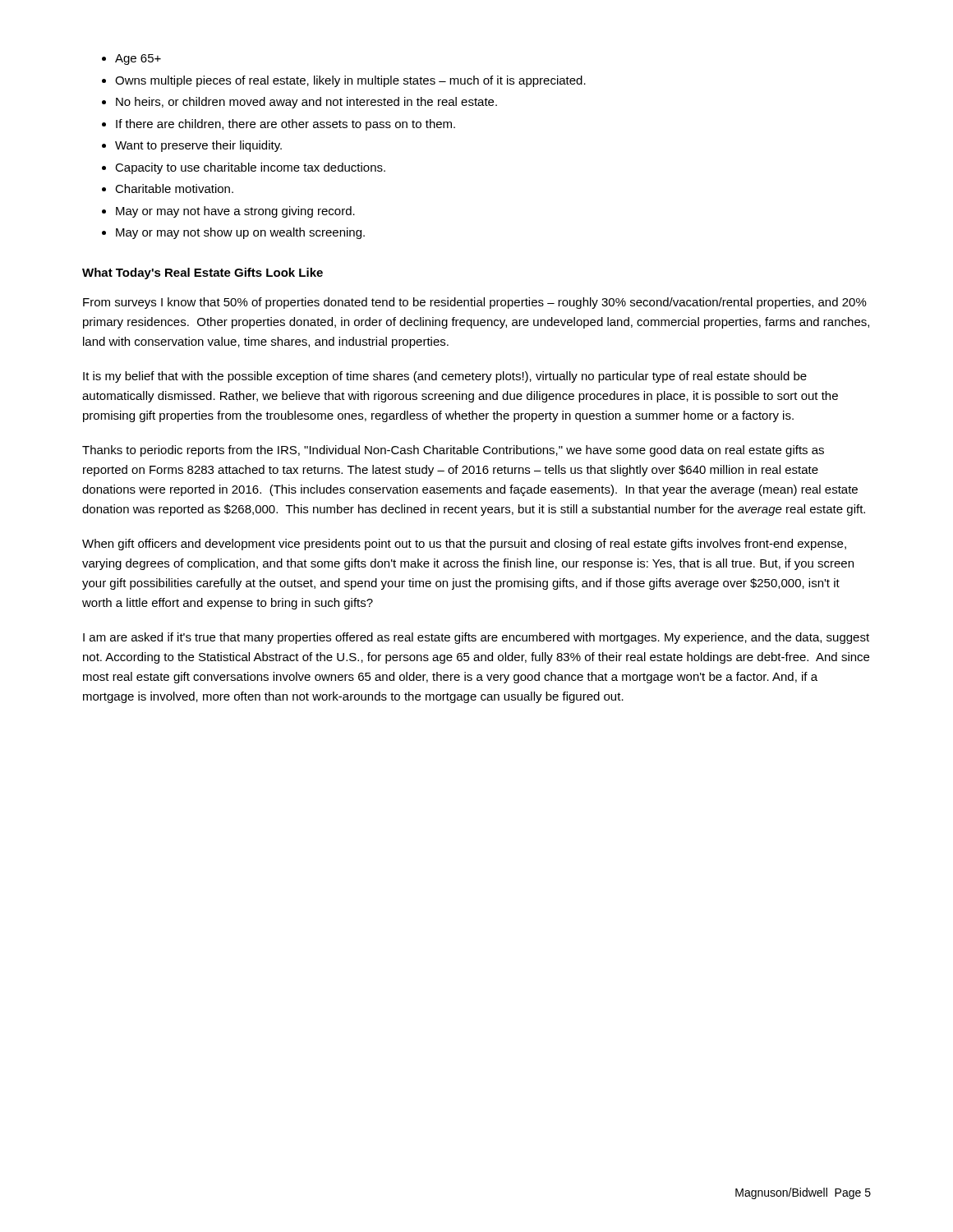Point to the block starting "From surveys I"
This screenshot has width=953, height=1232.
point(476,321)
